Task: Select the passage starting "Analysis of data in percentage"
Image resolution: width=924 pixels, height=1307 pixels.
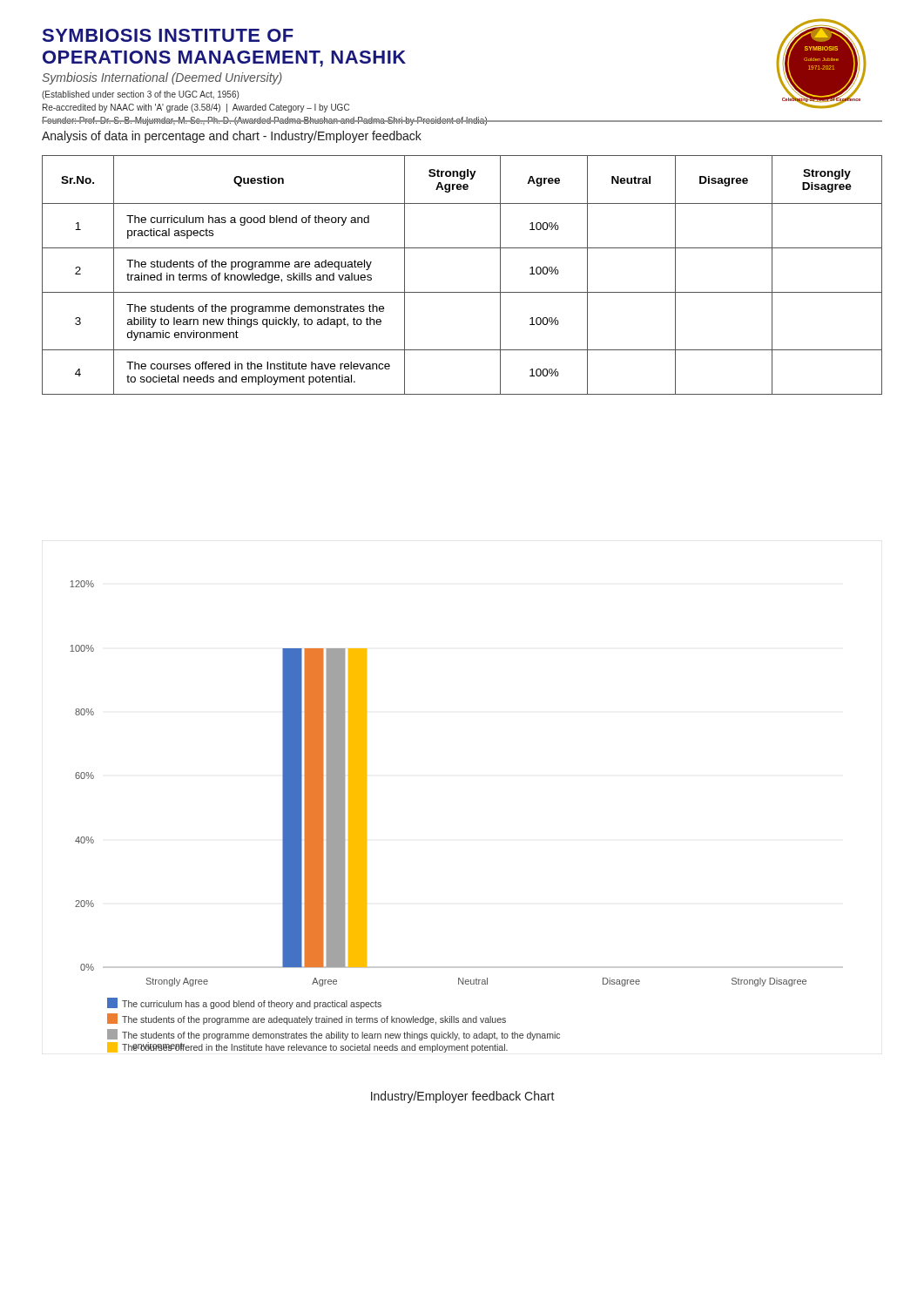Action: 232,136
